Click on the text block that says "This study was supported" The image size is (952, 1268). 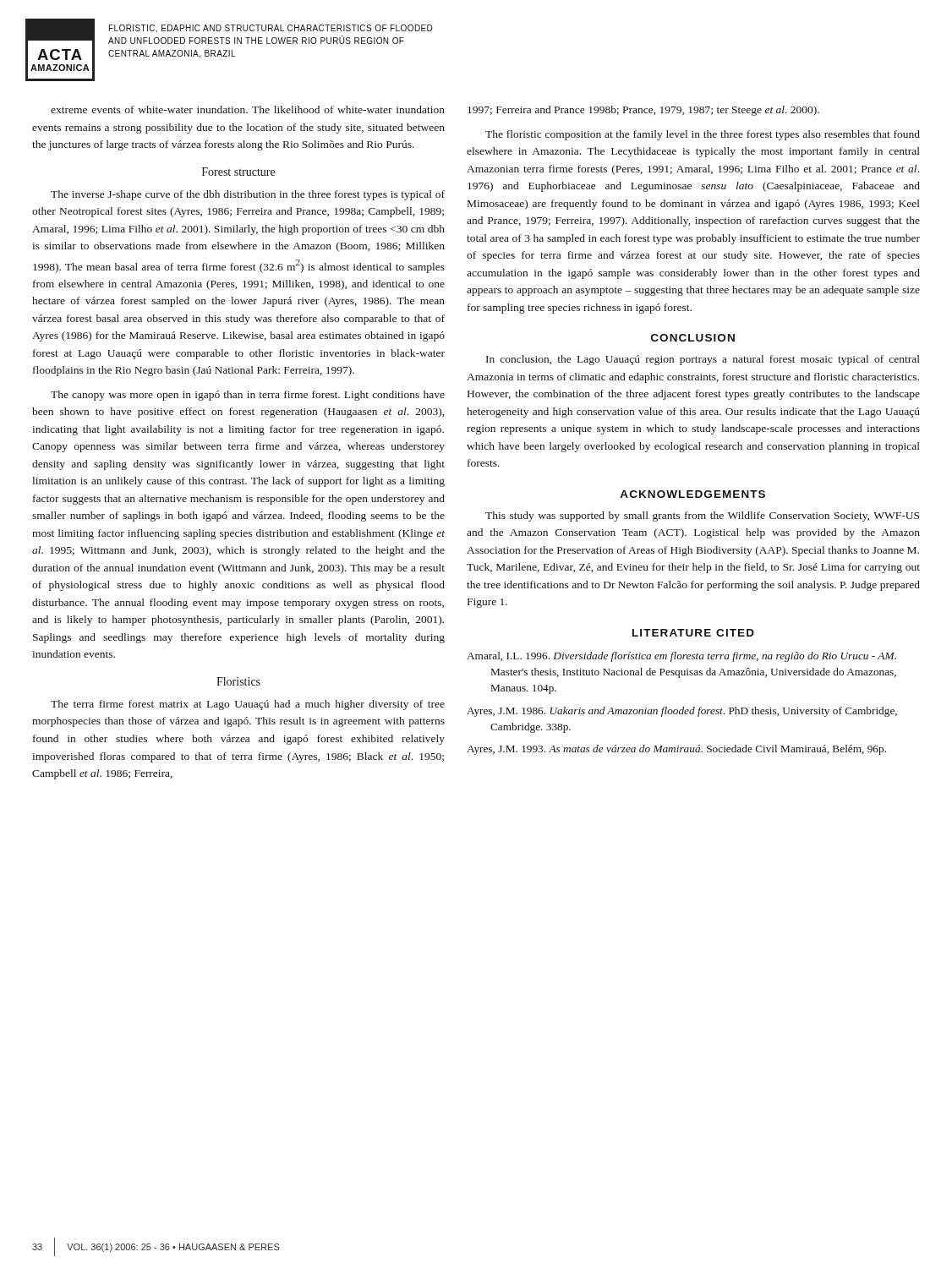pos(693,558)
